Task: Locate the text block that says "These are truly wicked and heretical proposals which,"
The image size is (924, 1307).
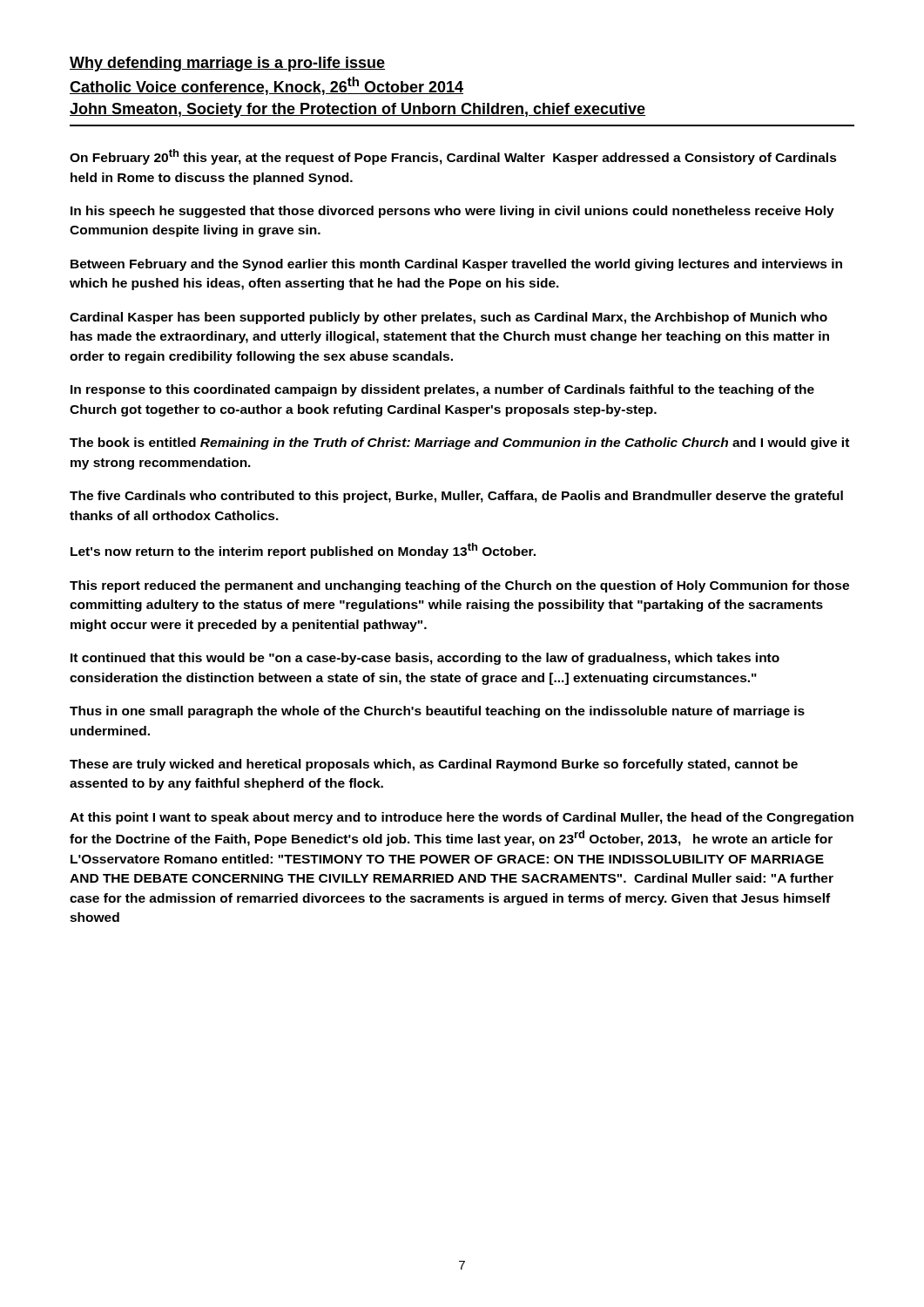Action: click(434, 774)
